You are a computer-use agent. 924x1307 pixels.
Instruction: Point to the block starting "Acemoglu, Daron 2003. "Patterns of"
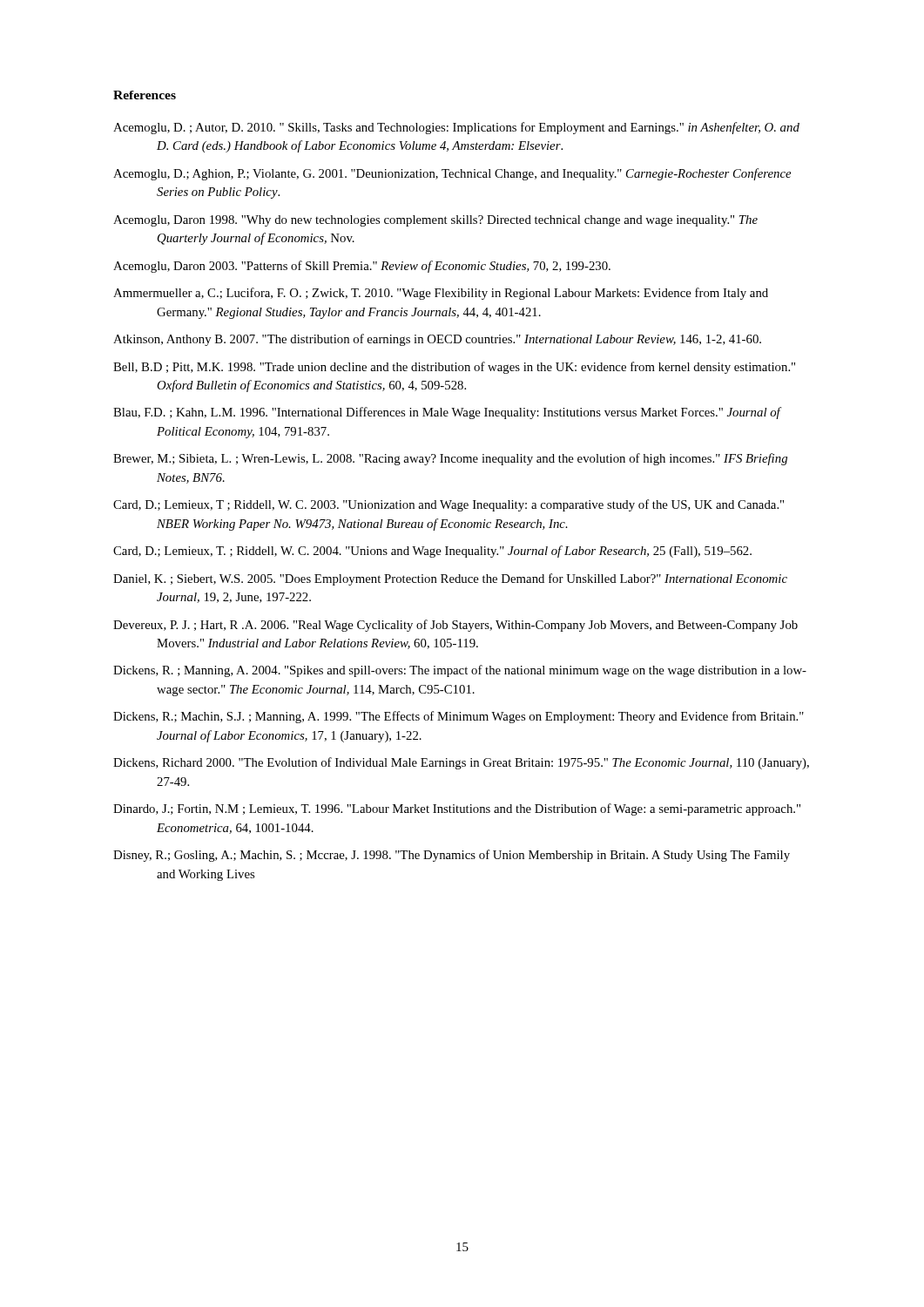tap(362, 266)
